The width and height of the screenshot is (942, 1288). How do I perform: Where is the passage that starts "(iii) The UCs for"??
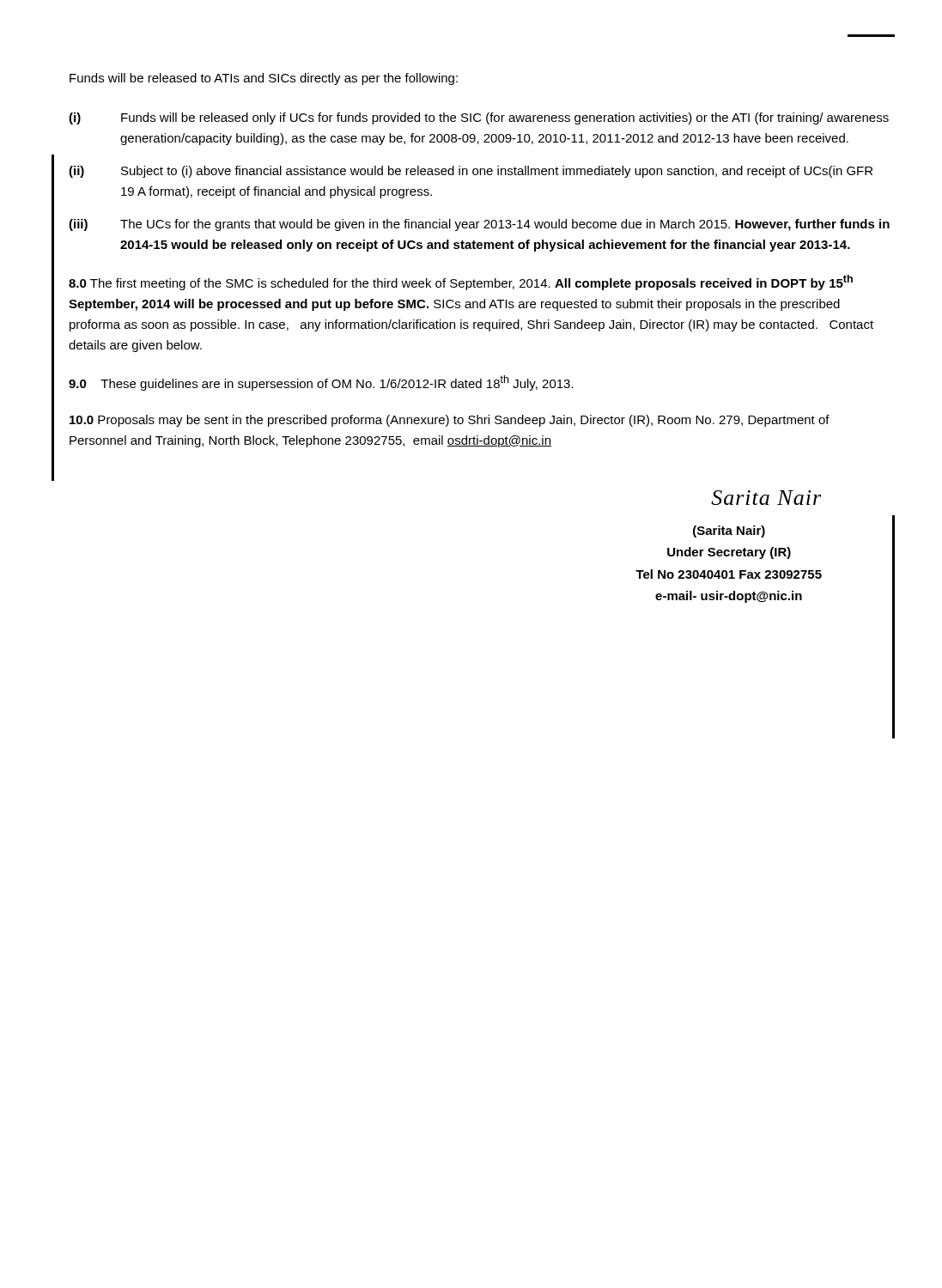(x=480, y=234)
